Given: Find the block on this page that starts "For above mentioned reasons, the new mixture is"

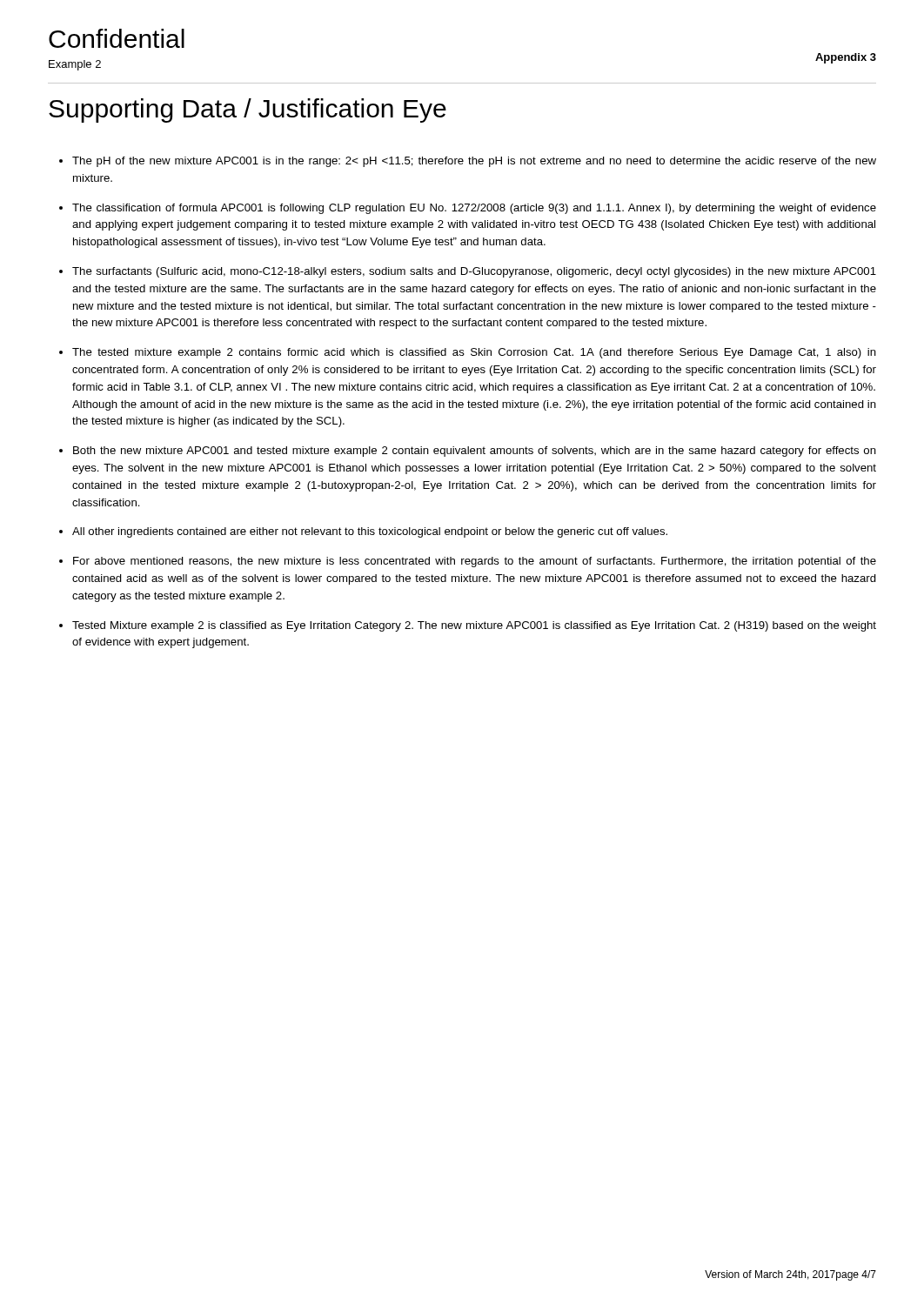Looking at the screenshot, I should tap(474, 578).
